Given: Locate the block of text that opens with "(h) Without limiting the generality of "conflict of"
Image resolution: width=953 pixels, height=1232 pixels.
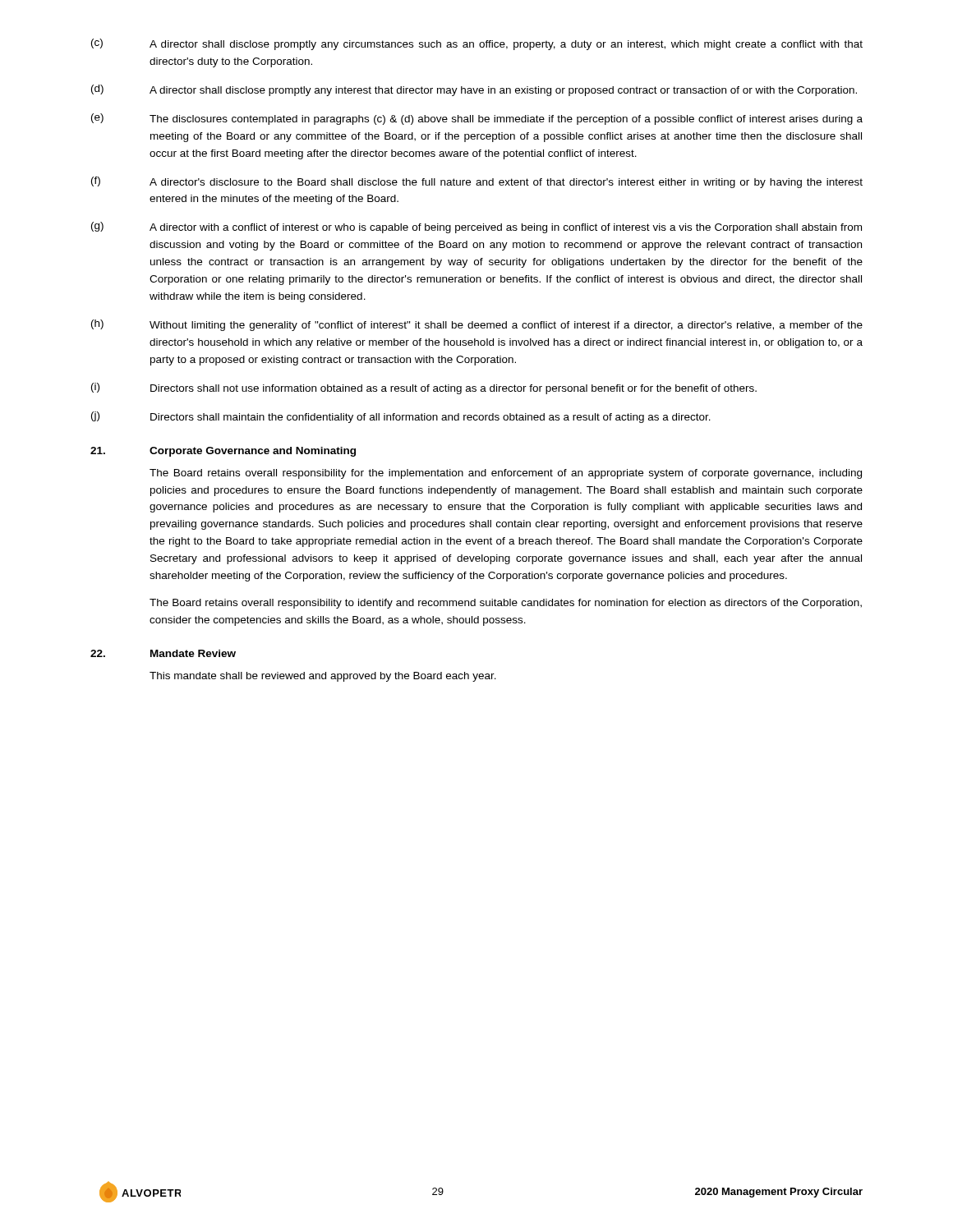Looking at the screenshot, I should (x=476, y=343).
